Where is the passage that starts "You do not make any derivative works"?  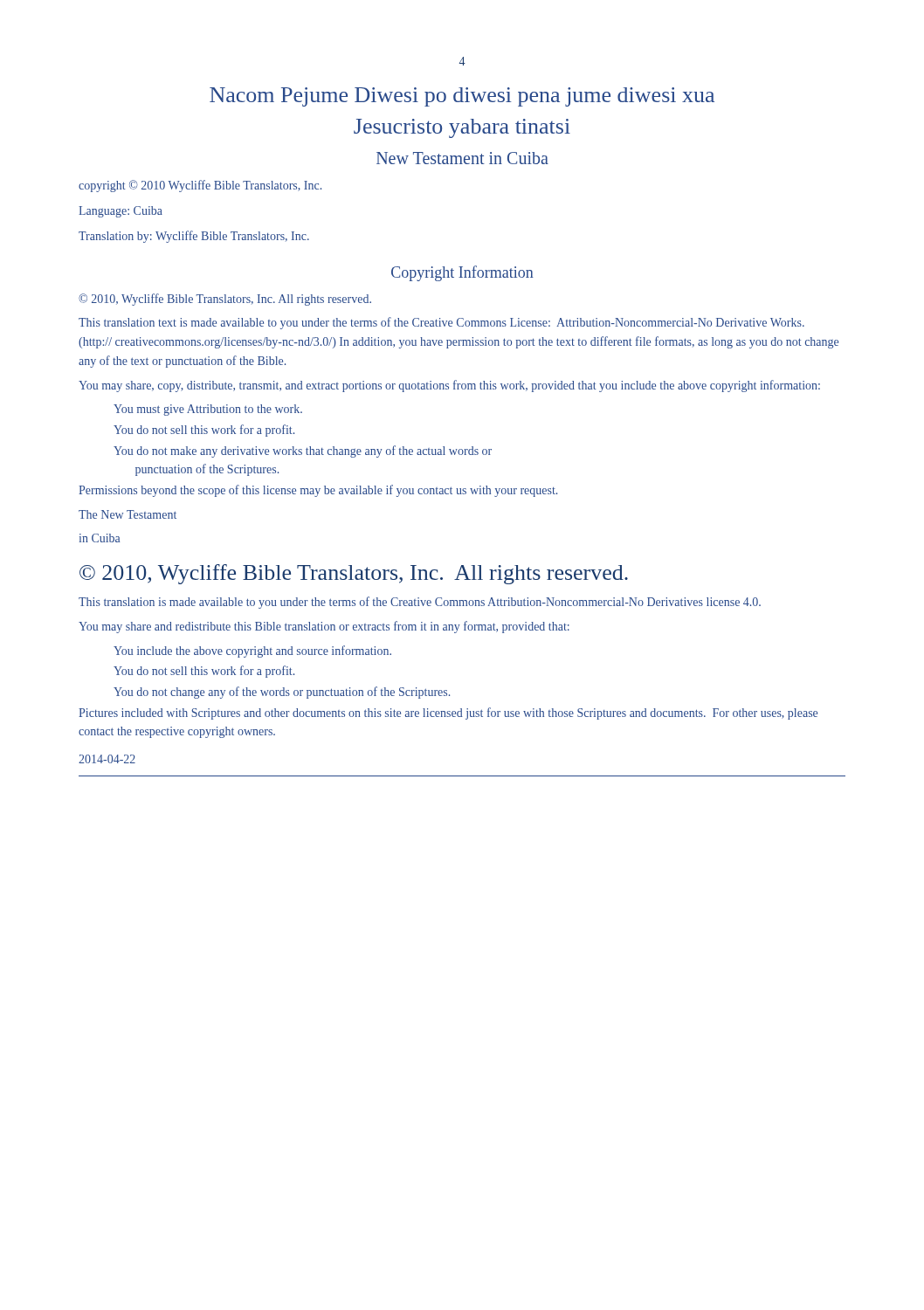click(x=303, y=460)
